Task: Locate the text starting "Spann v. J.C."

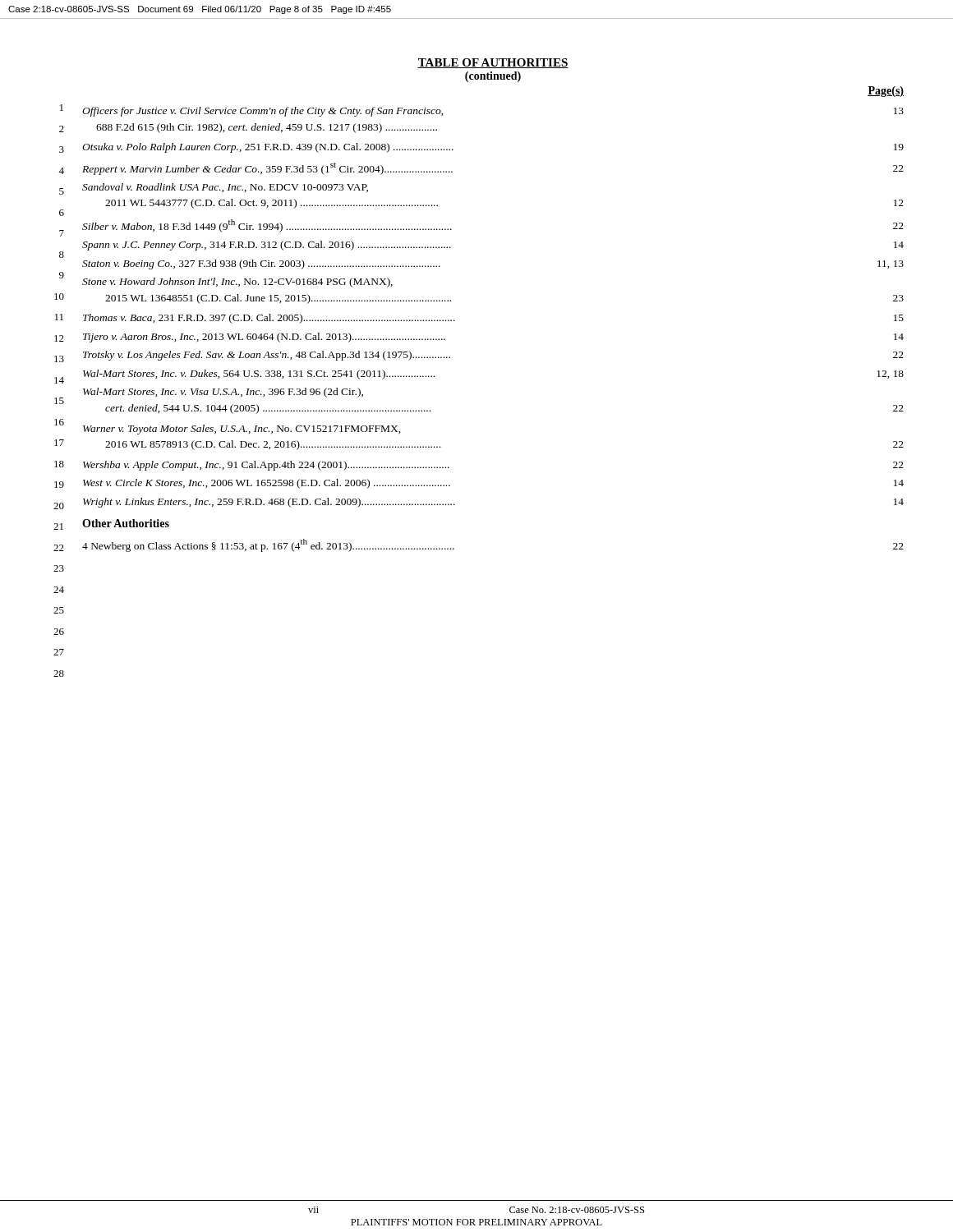Action: tap(269, 245)
